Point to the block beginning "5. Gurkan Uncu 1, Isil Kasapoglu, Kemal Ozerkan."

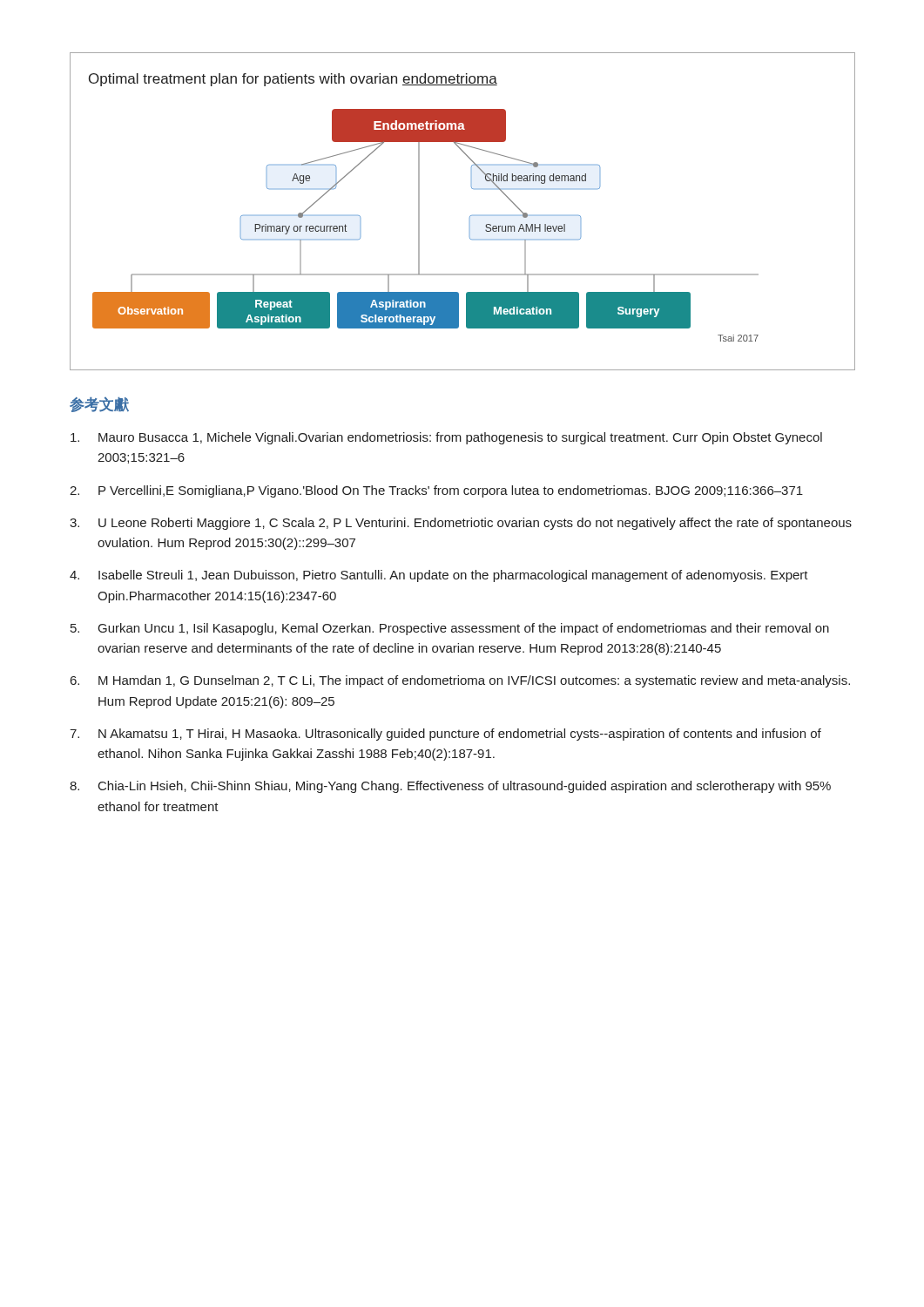[462, 638]
